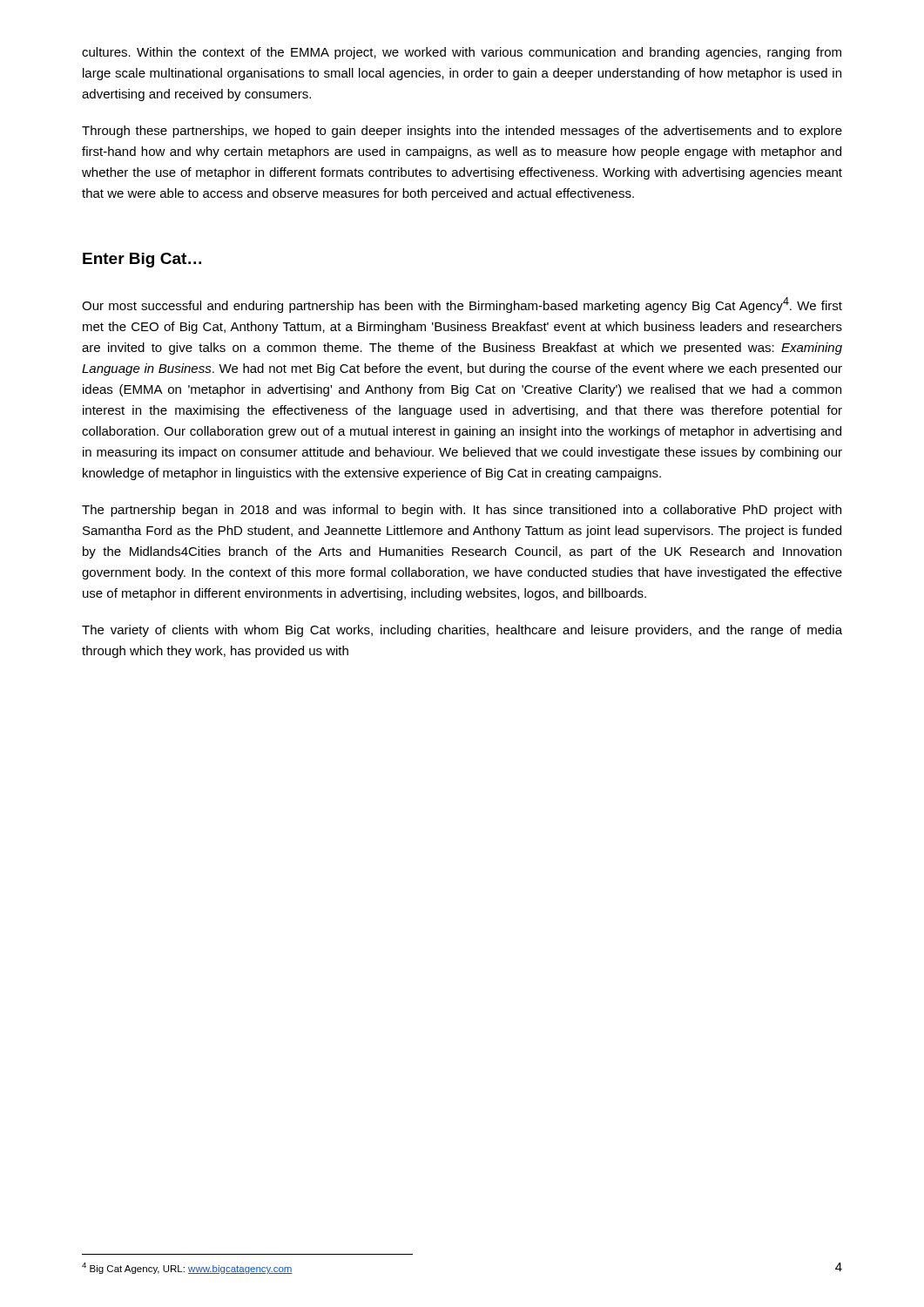The height and width of the screenshot is (1307, 924).
Task: Locate the text block that says "The variety of clients with whom"
Action: tap(462, 640)
